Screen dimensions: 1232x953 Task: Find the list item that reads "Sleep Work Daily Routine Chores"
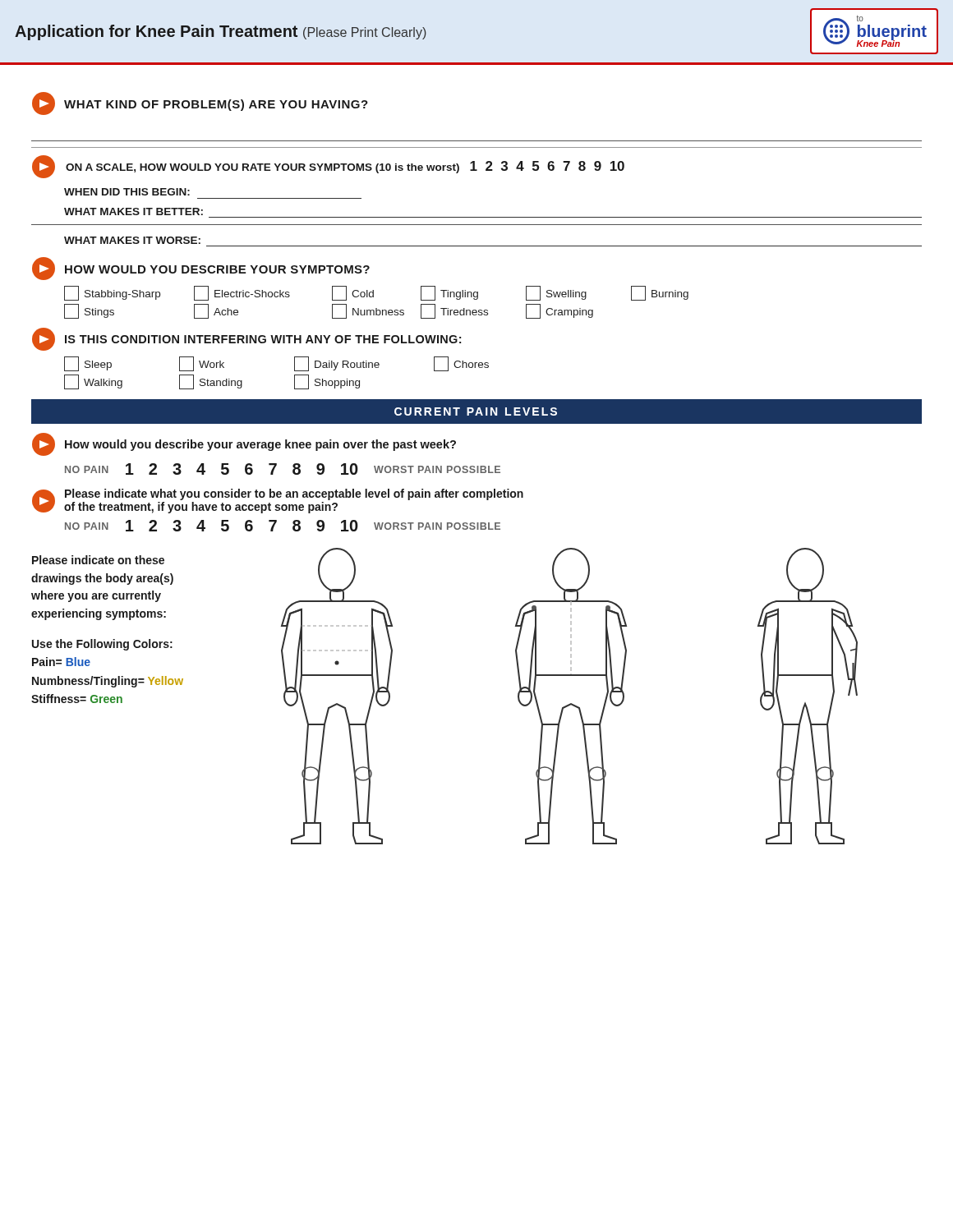tap(87, 363)
